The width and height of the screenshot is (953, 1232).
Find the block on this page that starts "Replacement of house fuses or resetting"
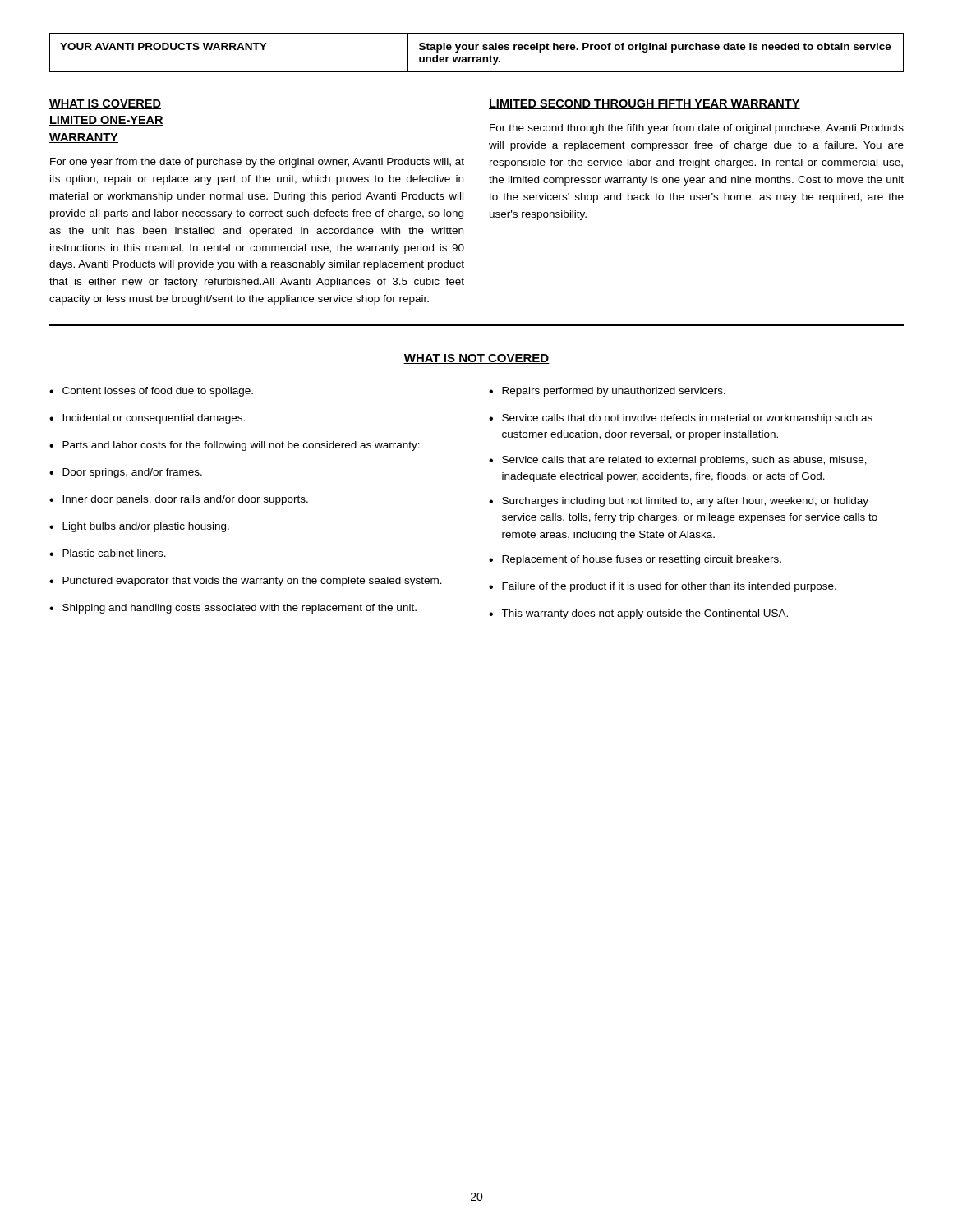click(642, 559)
